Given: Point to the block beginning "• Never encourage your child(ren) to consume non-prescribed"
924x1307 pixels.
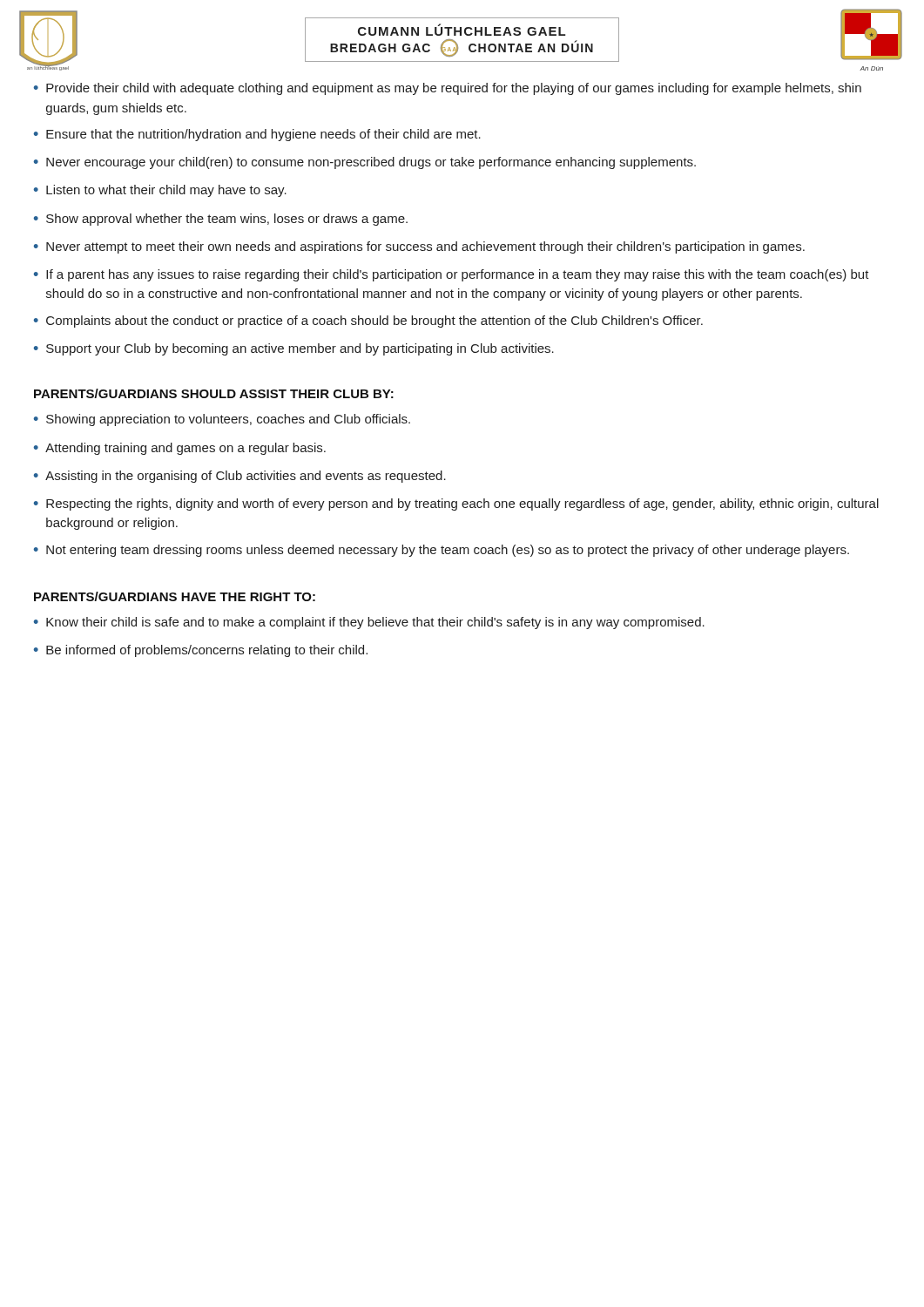Looking at the screenshot, I should tap(462, 163).
